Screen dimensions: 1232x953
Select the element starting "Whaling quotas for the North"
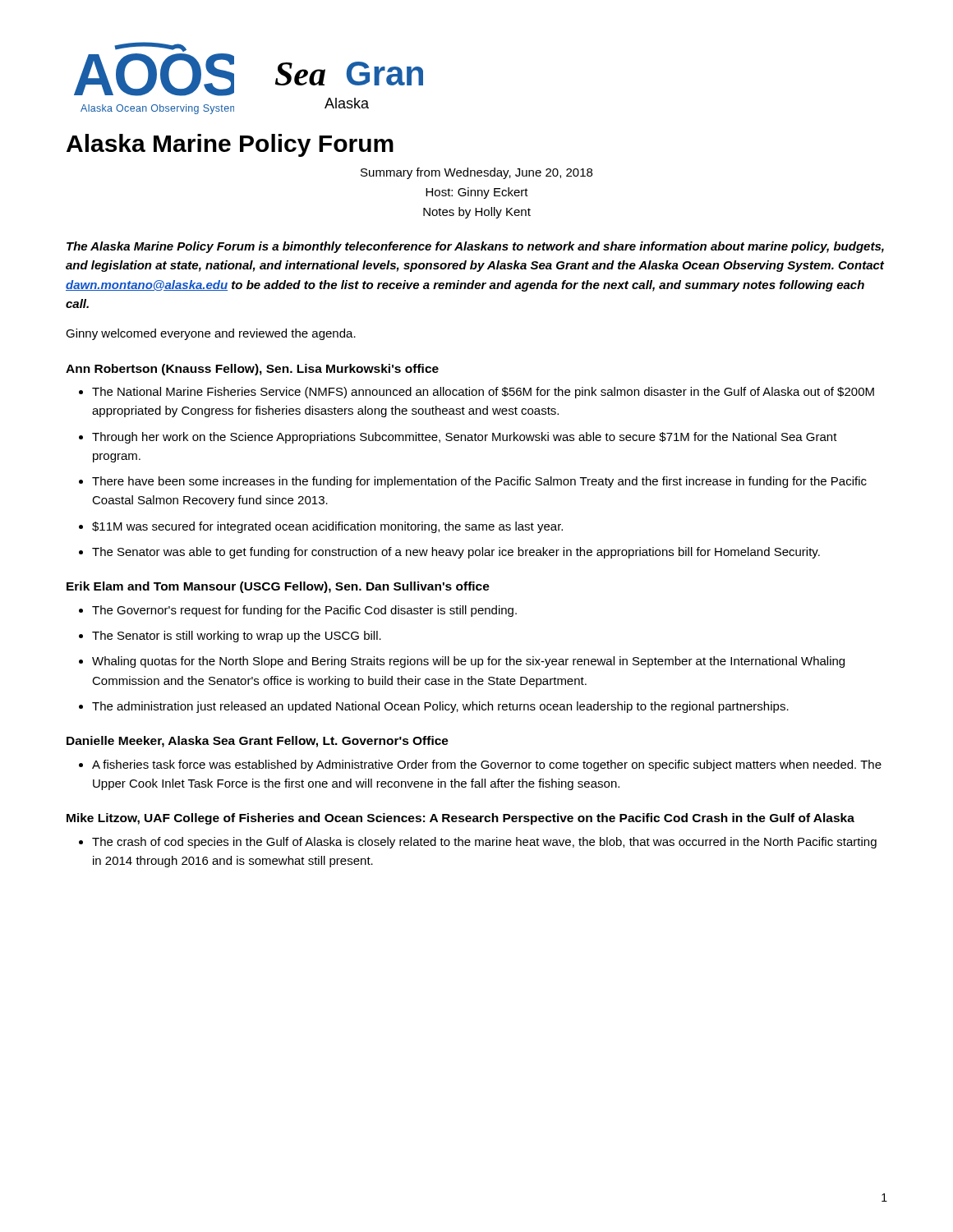pos(469,671)
